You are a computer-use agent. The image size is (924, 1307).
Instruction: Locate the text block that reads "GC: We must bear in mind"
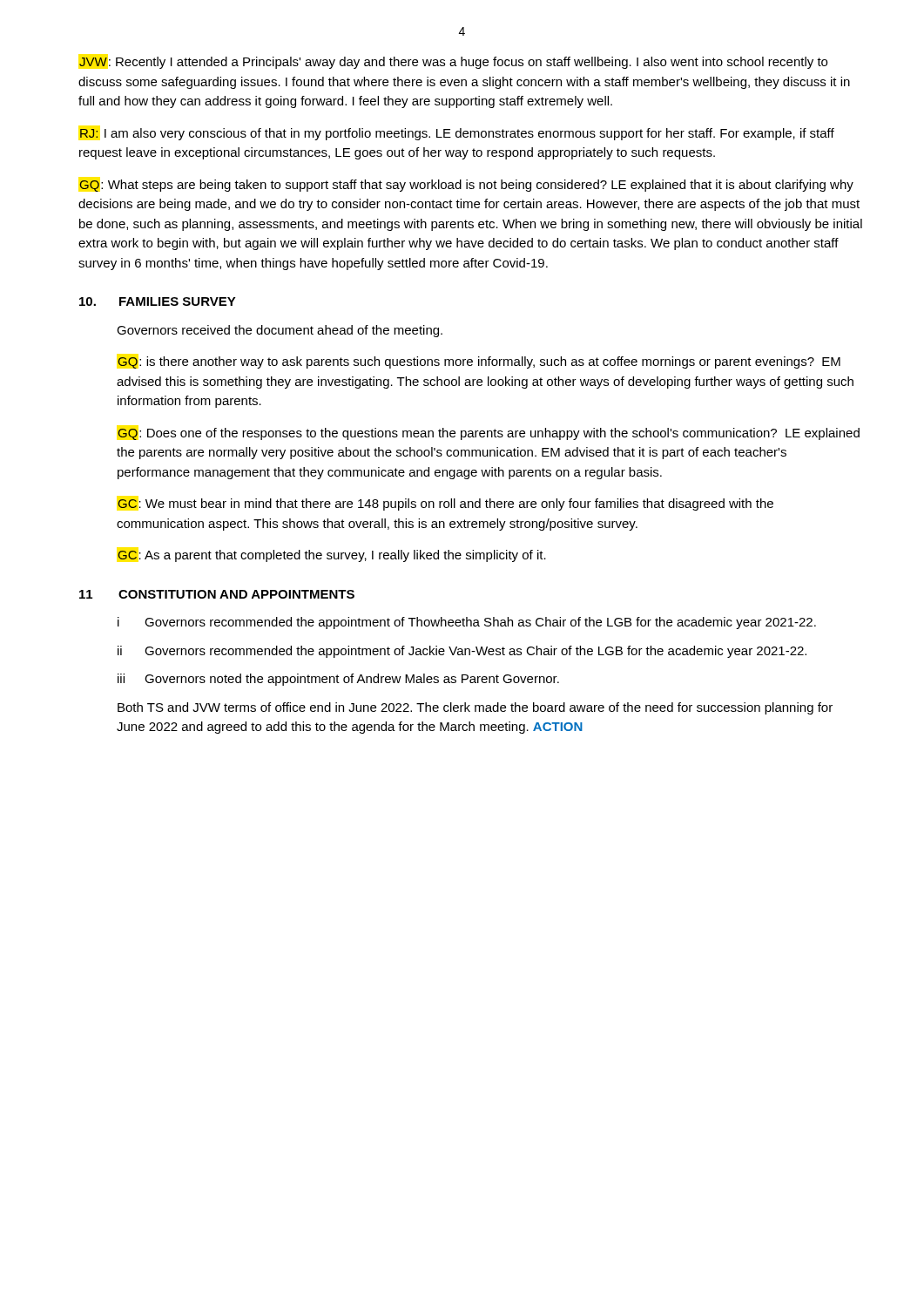click(445, 513)
